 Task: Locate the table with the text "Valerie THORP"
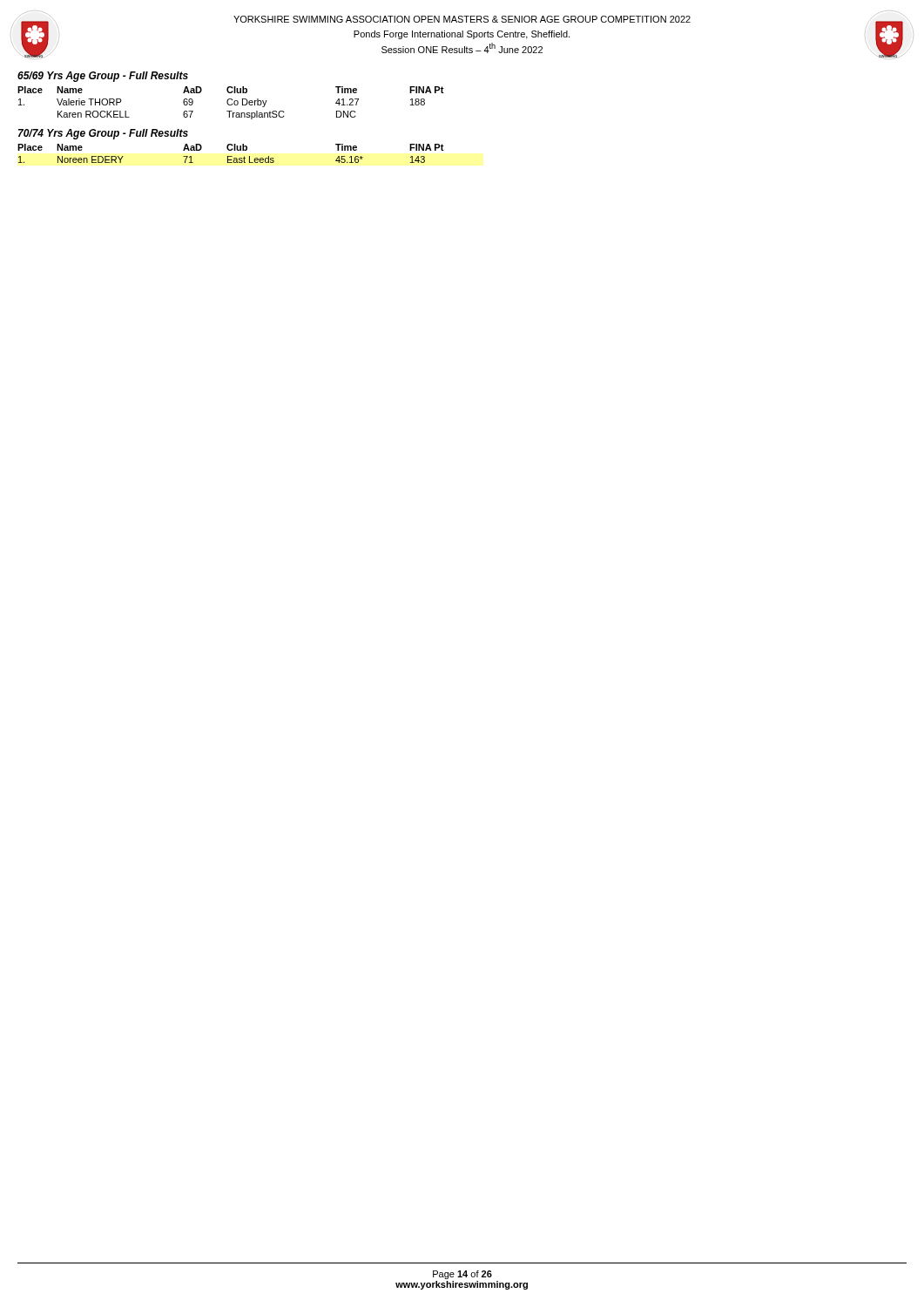point(462,102)
